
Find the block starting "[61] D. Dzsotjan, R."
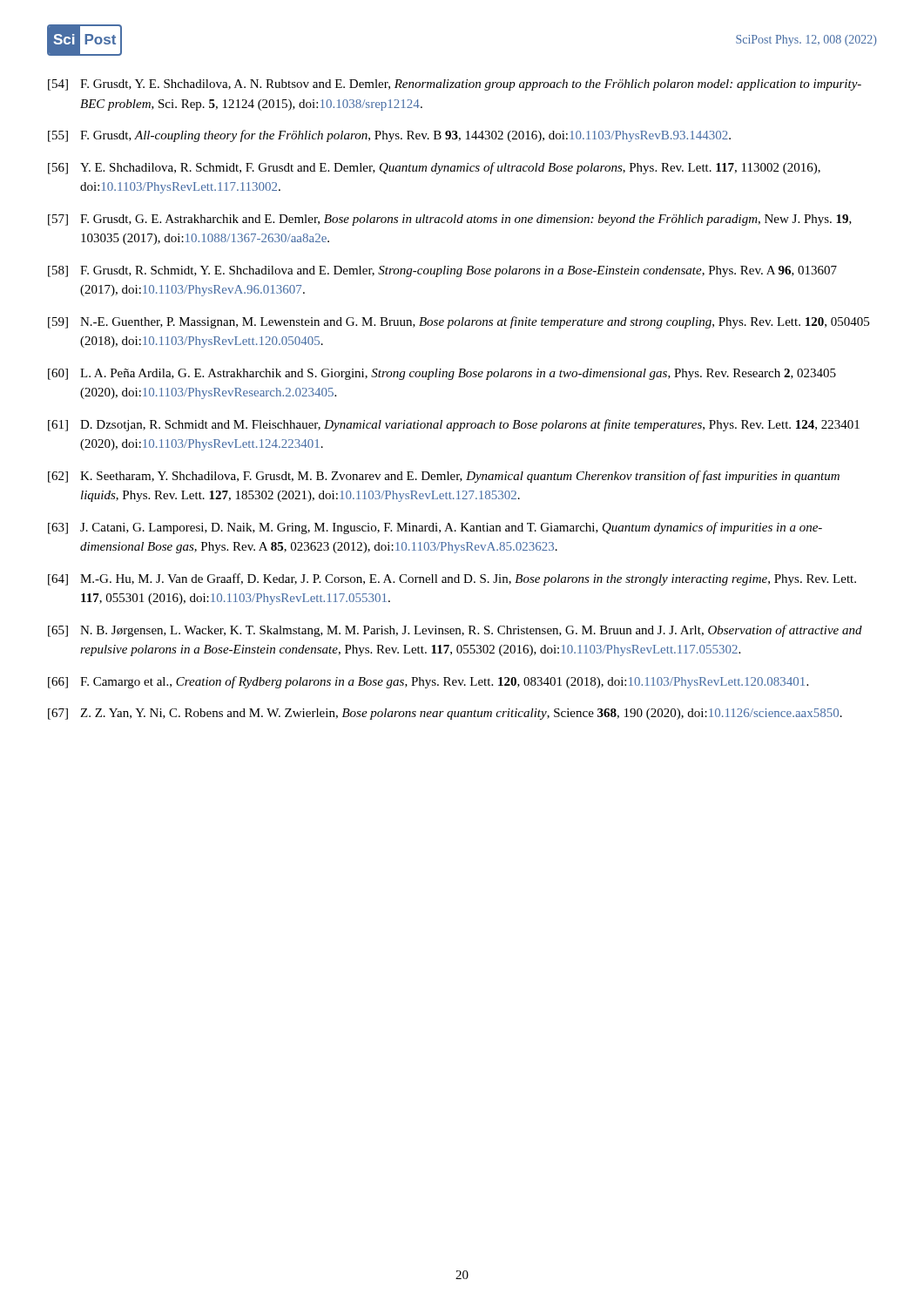point(462,434)
